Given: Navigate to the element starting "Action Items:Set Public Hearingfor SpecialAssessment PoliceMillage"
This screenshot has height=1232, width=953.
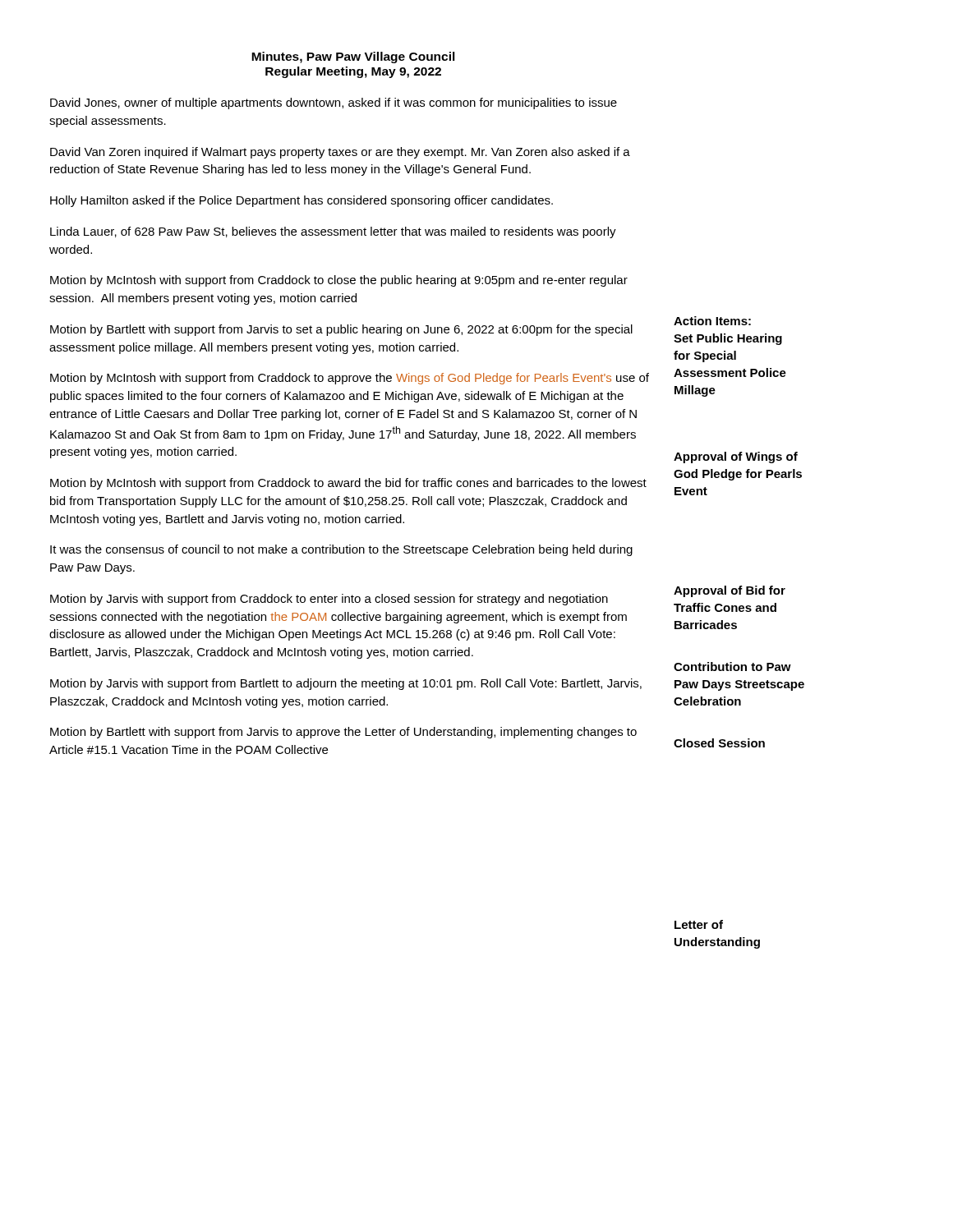Looking at the screenshot, I should (x=730, y=355).
